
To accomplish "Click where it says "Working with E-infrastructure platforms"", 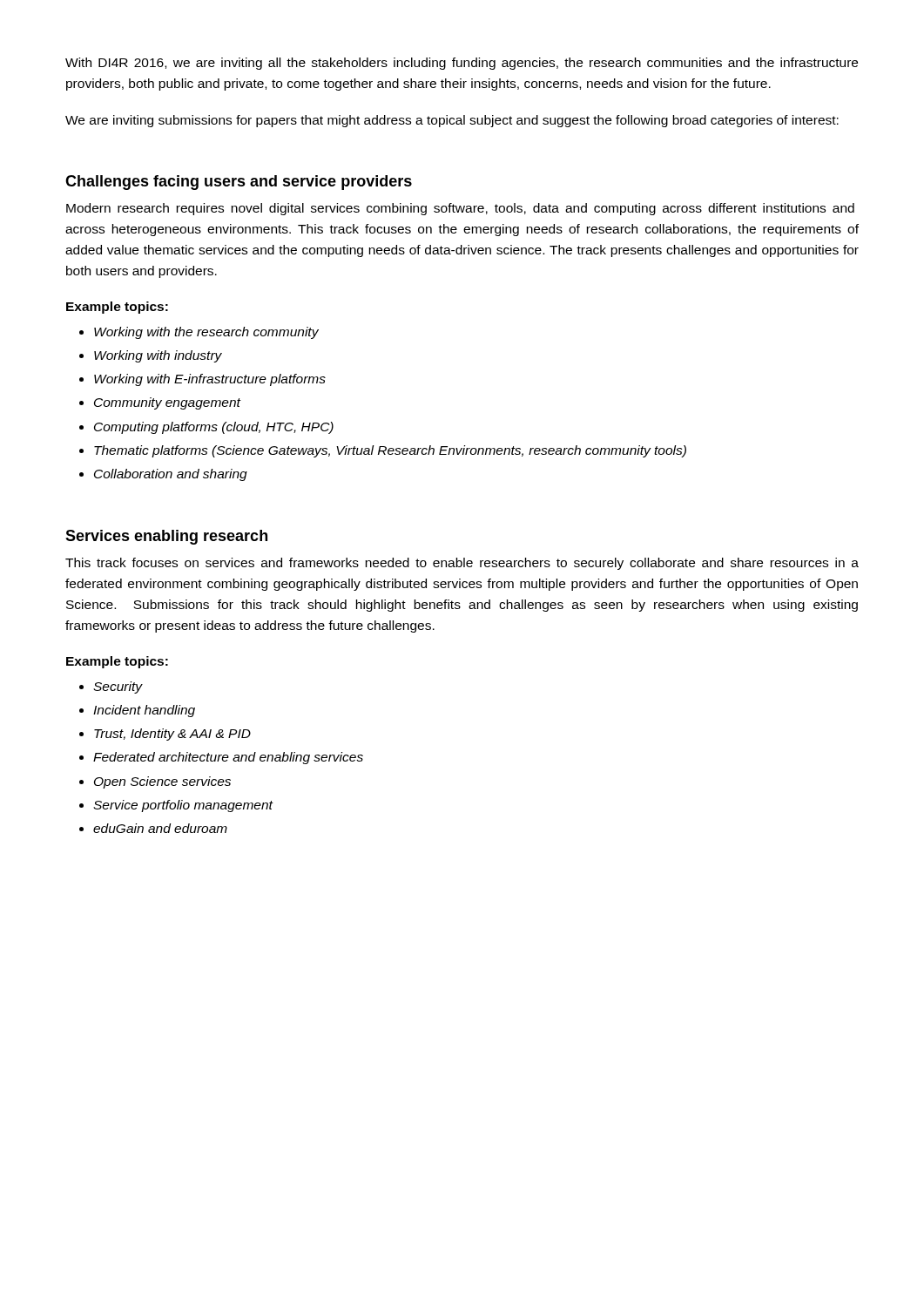I will [x=209, y=379].
